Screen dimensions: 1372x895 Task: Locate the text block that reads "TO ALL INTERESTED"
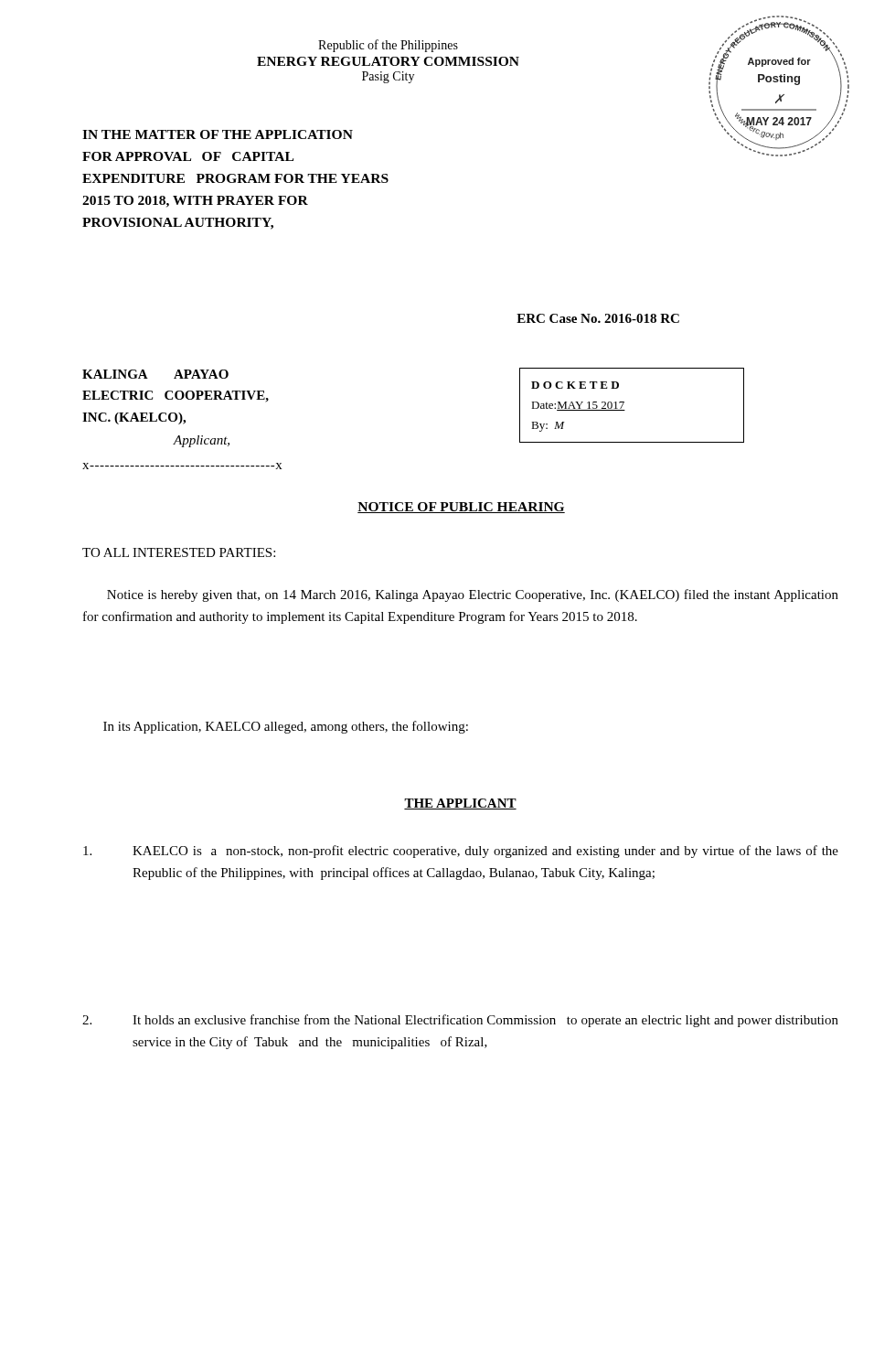tap(179, 552)
